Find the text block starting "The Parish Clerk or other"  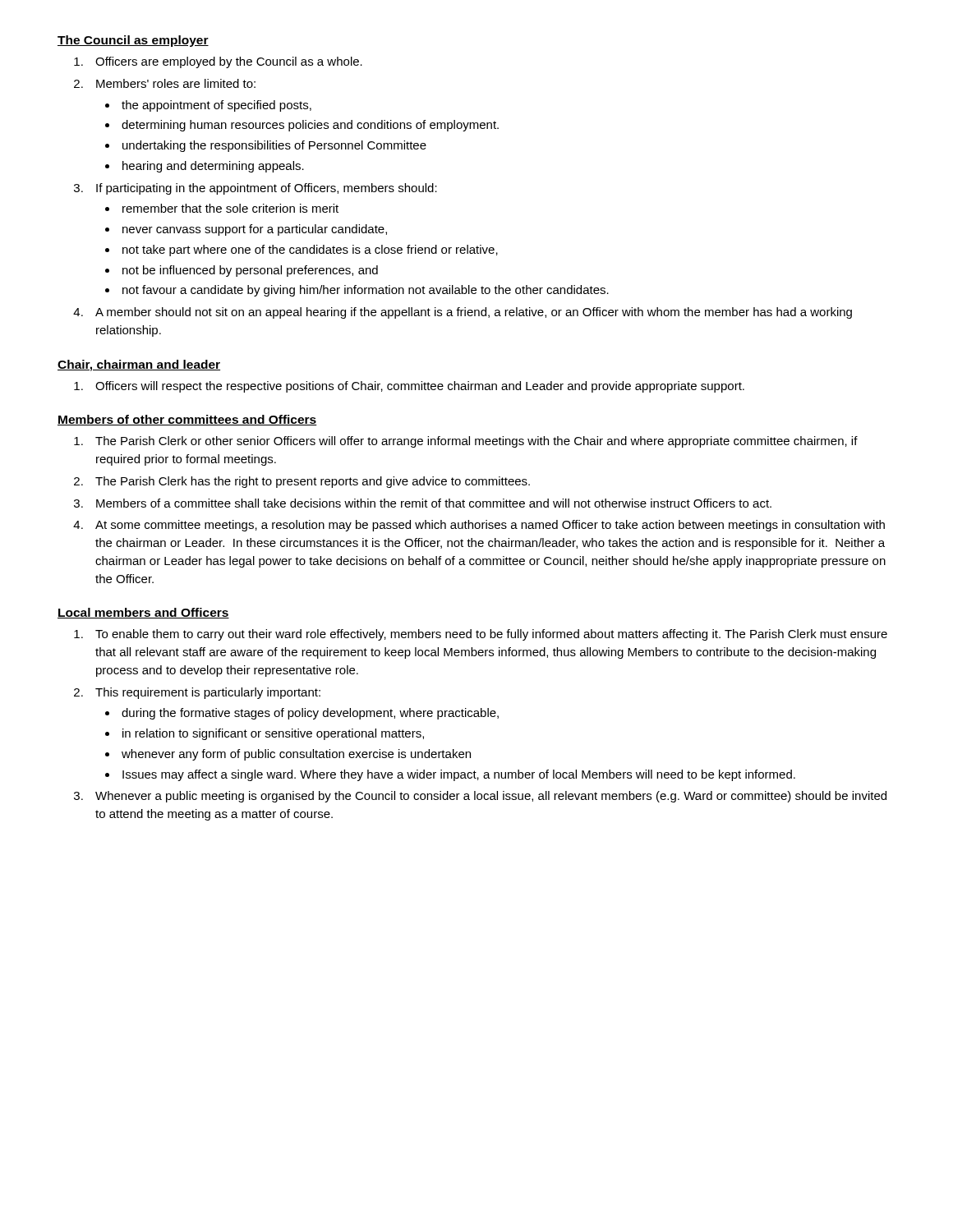[x=476, y=450]
